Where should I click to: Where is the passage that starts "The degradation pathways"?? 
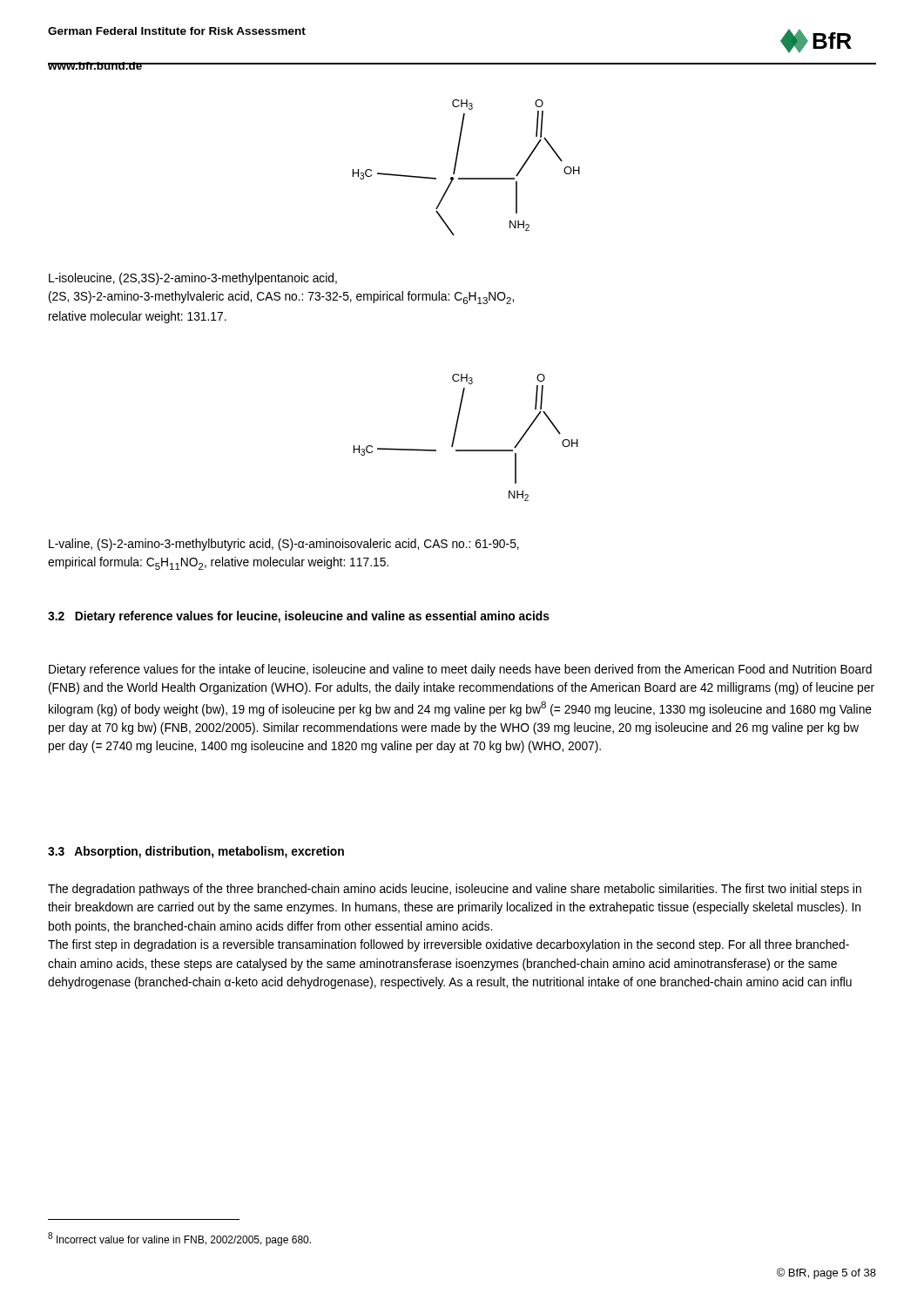455,936
